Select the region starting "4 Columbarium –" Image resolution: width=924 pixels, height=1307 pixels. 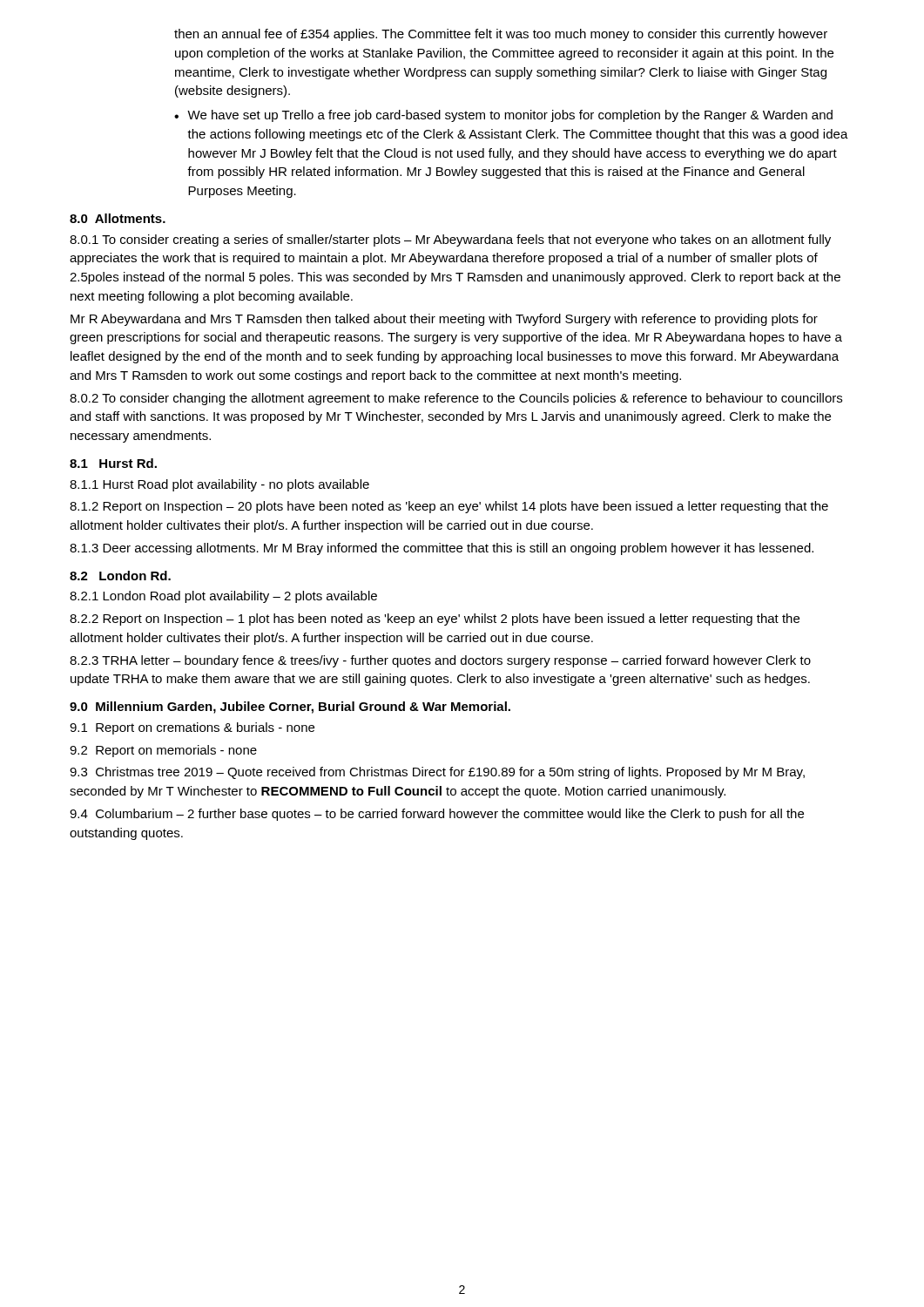437,823
